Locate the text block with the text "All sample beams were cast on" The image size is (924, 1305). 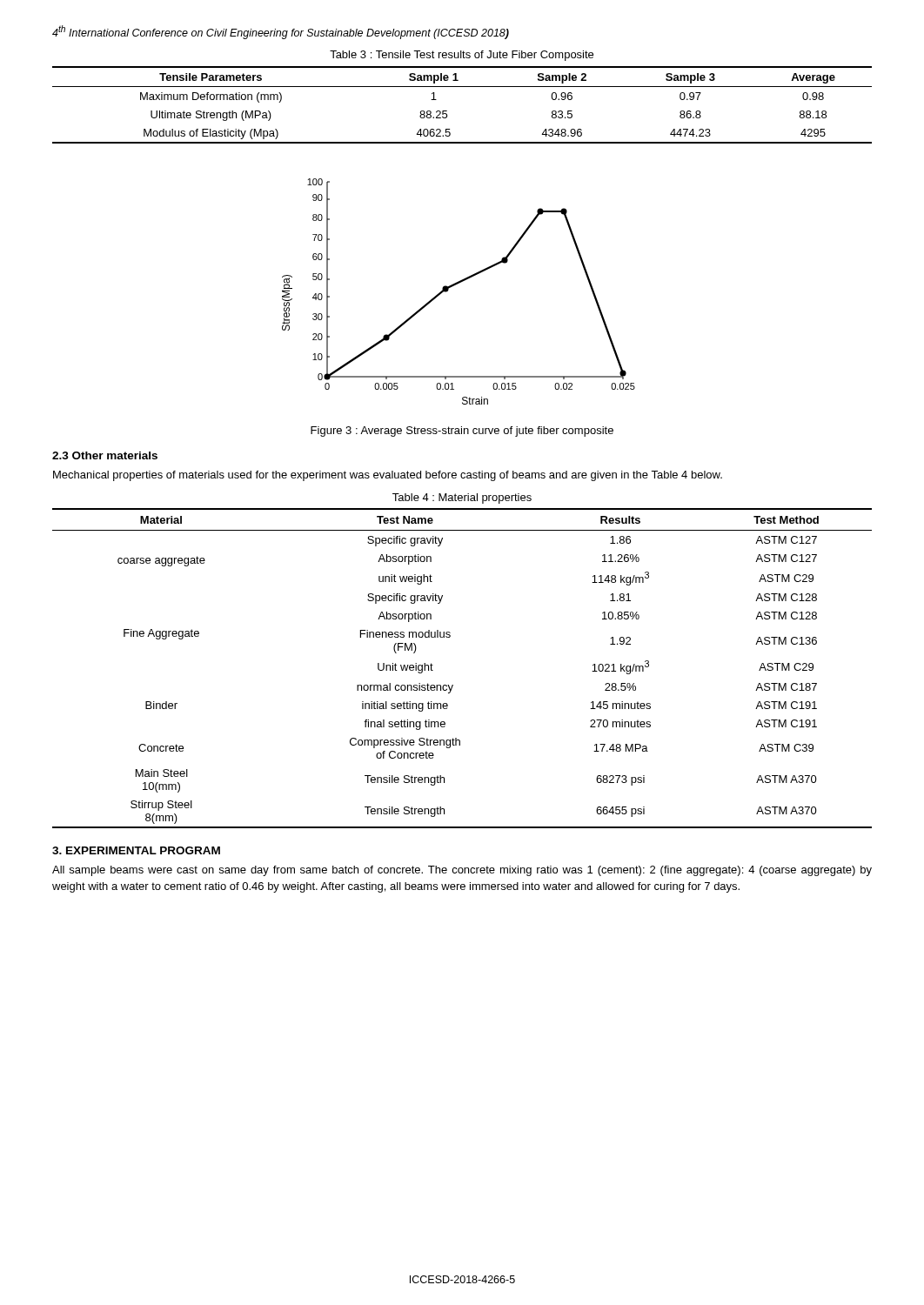pyautogui.click(x=462, y=877)
